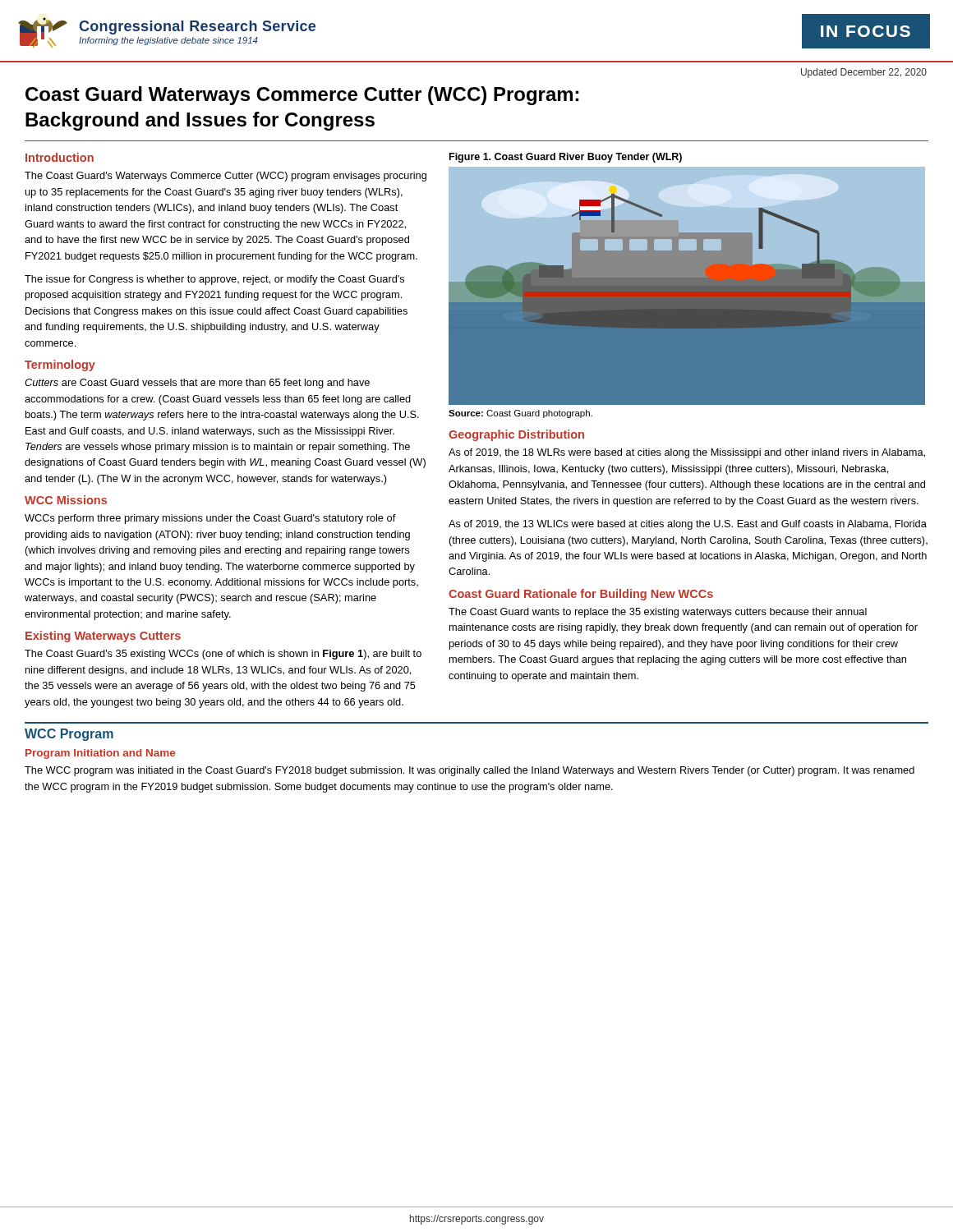This screenshot has height=1232, width=953.
Task: Navigate to the text block starting "As of 2019, the 13 WLICs were based"
Action: 688,548
